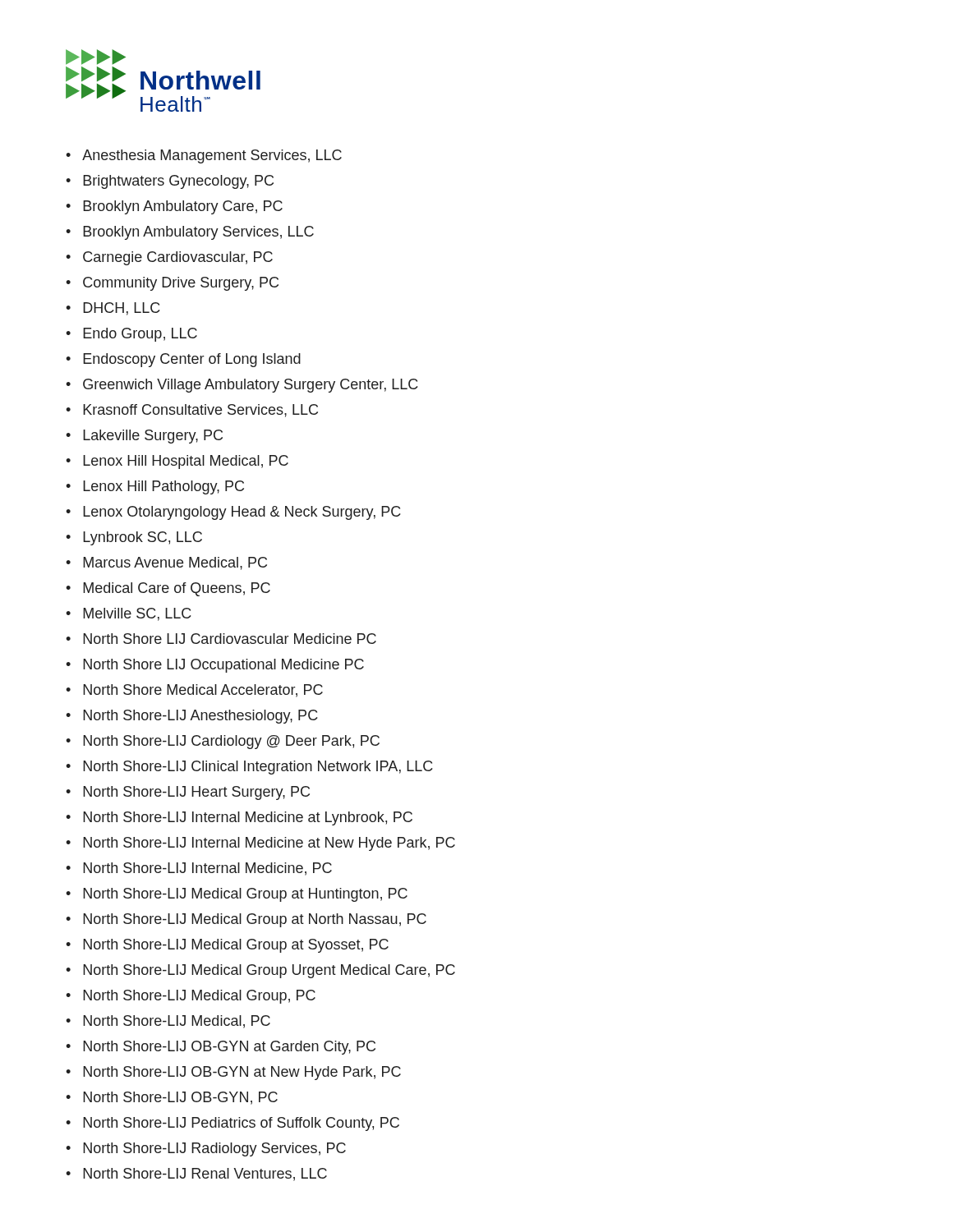The image size is (953, 1232).
Task: Select the text block starting "Endo Group, LLC"
Action: (140, 333)
